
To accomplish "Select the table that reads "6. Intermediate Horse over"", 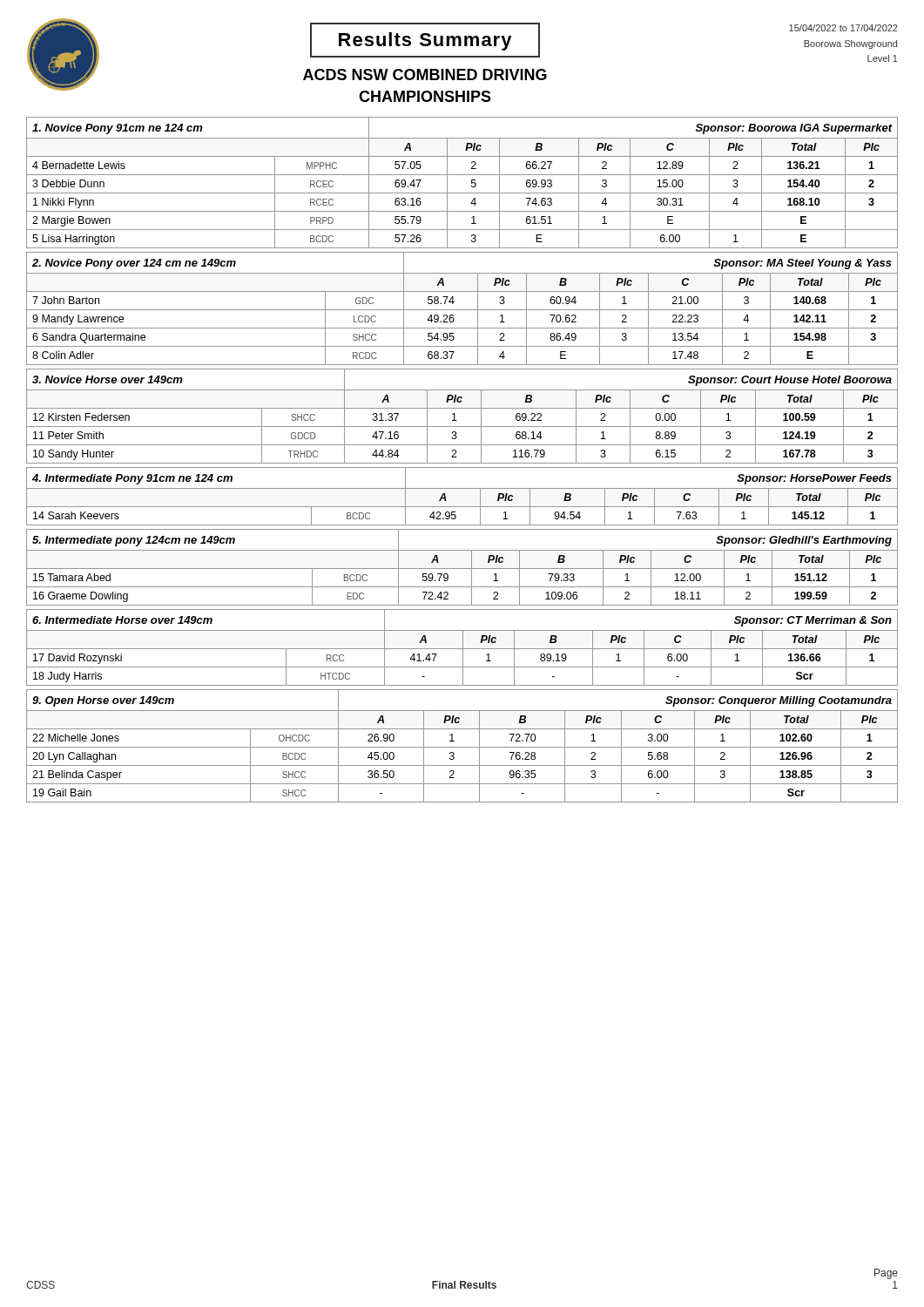I will 462,648.
